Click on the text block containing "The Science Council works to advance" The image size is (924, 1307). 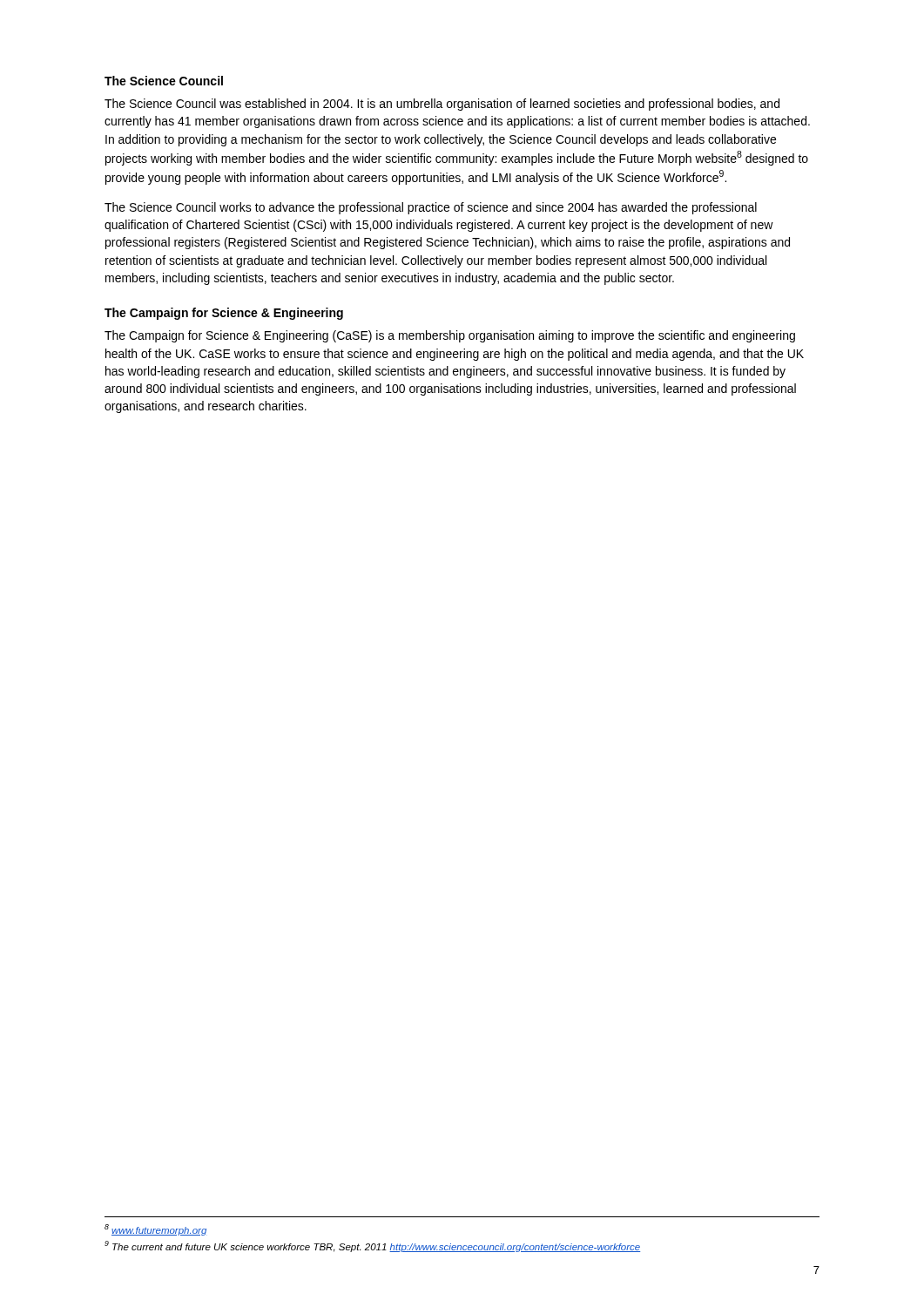click(448, 243)
